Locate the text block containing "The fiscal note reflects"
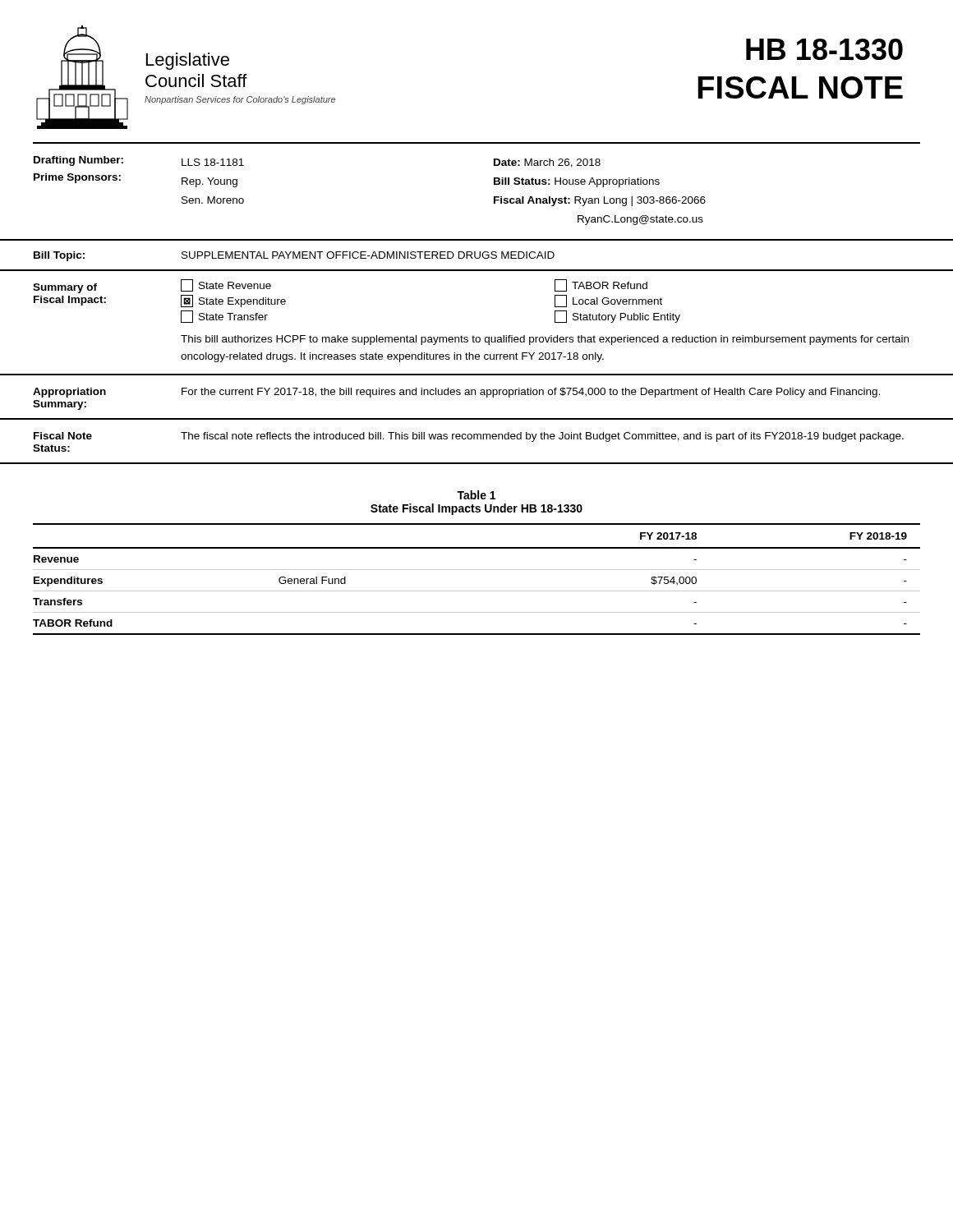Image resolution: width=953 pixels, height=1232 pixels. pos(543,435)
